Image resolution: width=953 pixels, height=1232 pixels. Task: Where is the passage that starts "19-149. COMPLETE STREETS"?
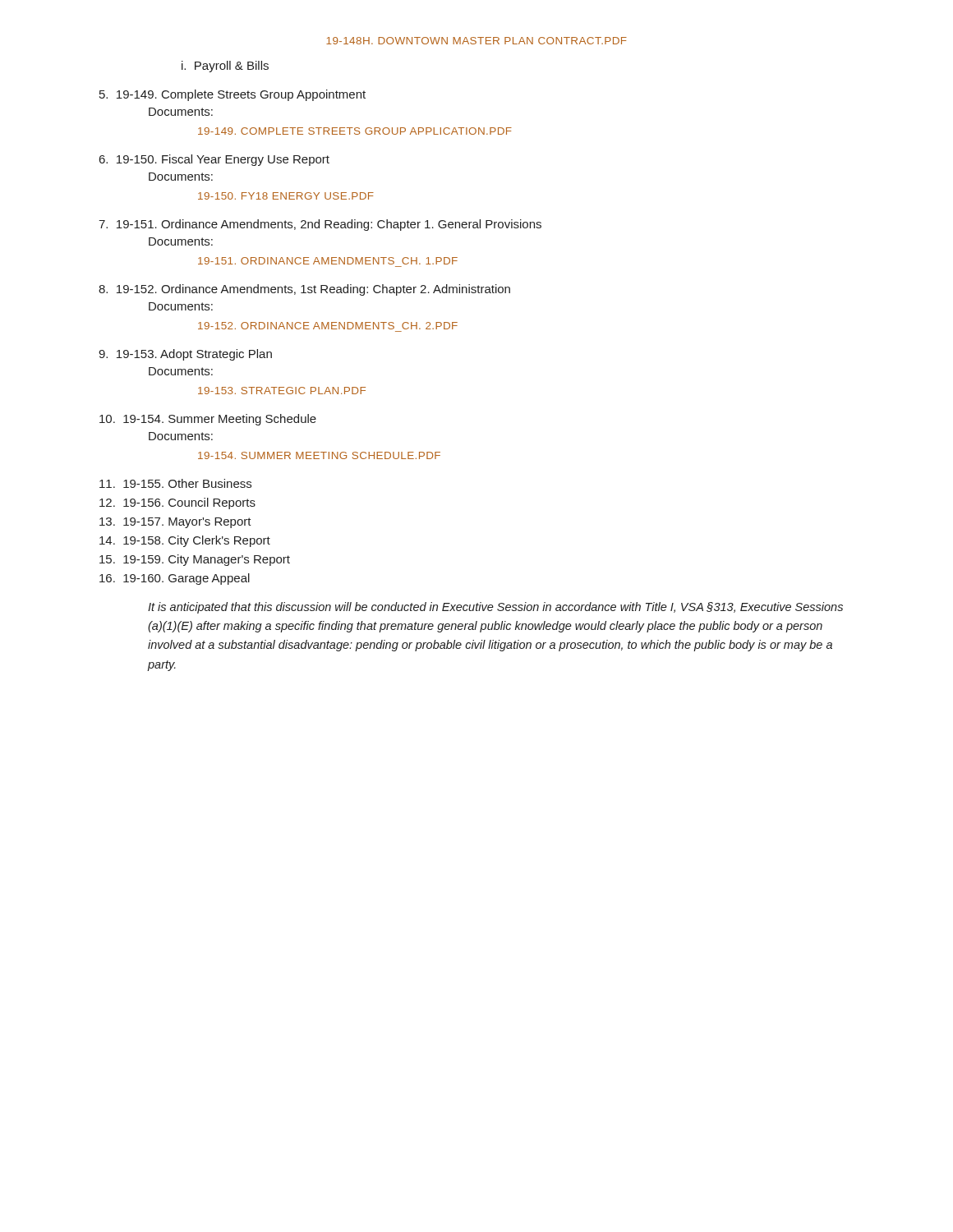click(355, 131)
